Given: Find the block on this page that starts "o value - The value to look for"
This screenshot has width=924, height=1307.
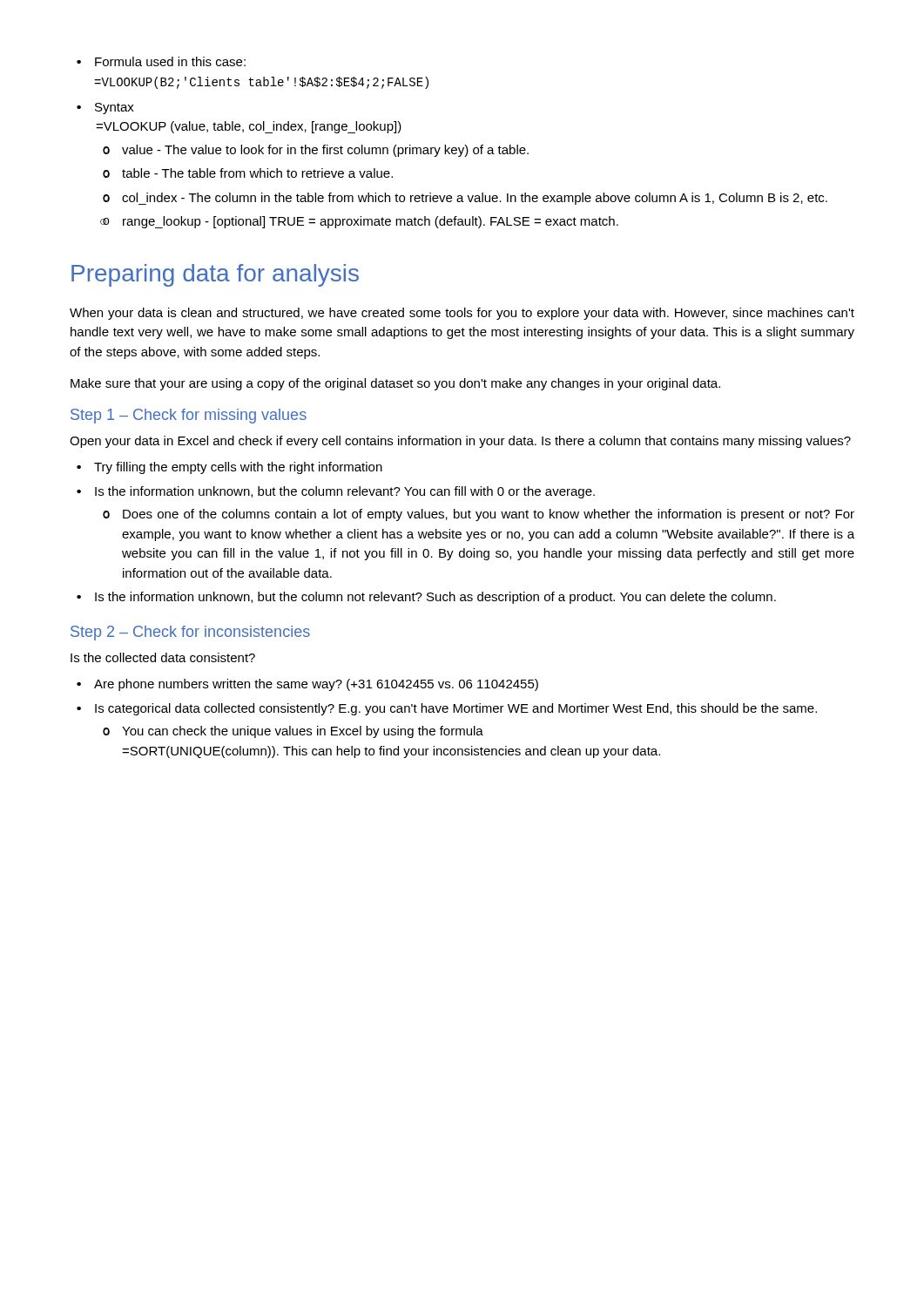Looking at the screenshot, I should click(316, 150).
